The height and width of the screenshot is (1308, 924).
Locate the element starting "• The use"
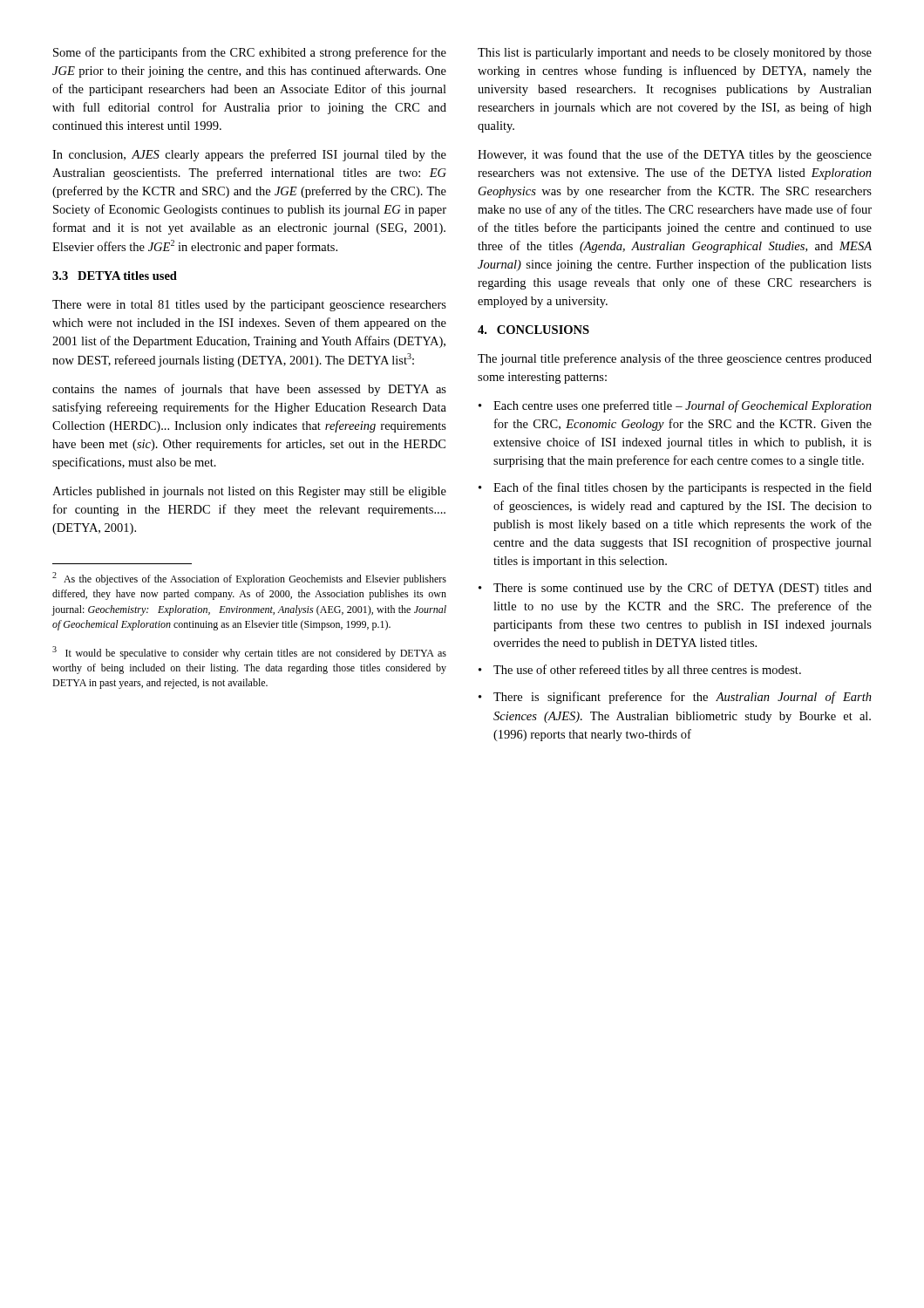tap(675, 671)
